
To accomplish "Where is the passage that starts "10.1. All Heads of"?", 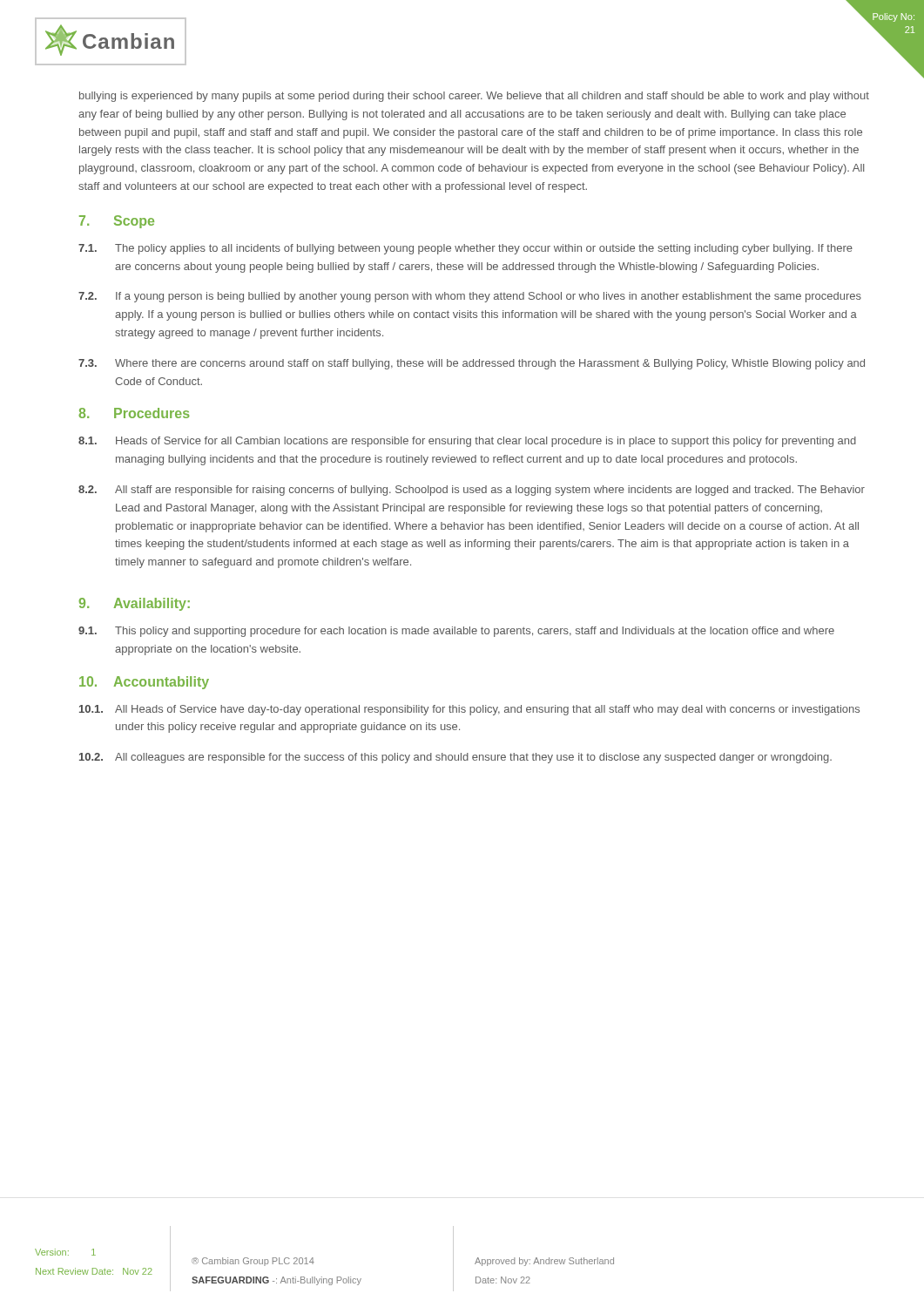I will (x=475, y=718).
